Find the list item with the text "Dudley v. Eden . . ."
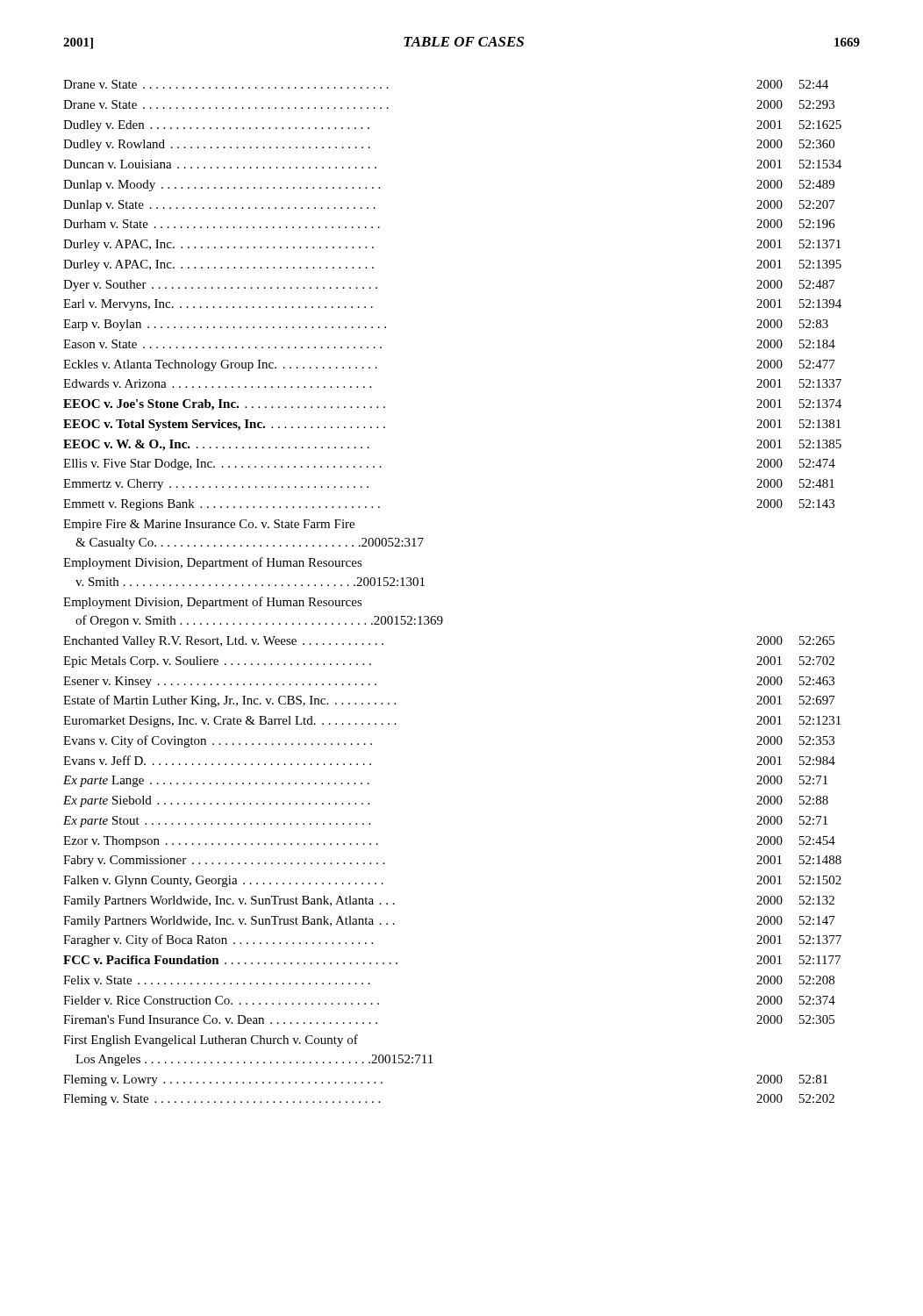This screenshot has width=923, height=1316. (99, 126)
